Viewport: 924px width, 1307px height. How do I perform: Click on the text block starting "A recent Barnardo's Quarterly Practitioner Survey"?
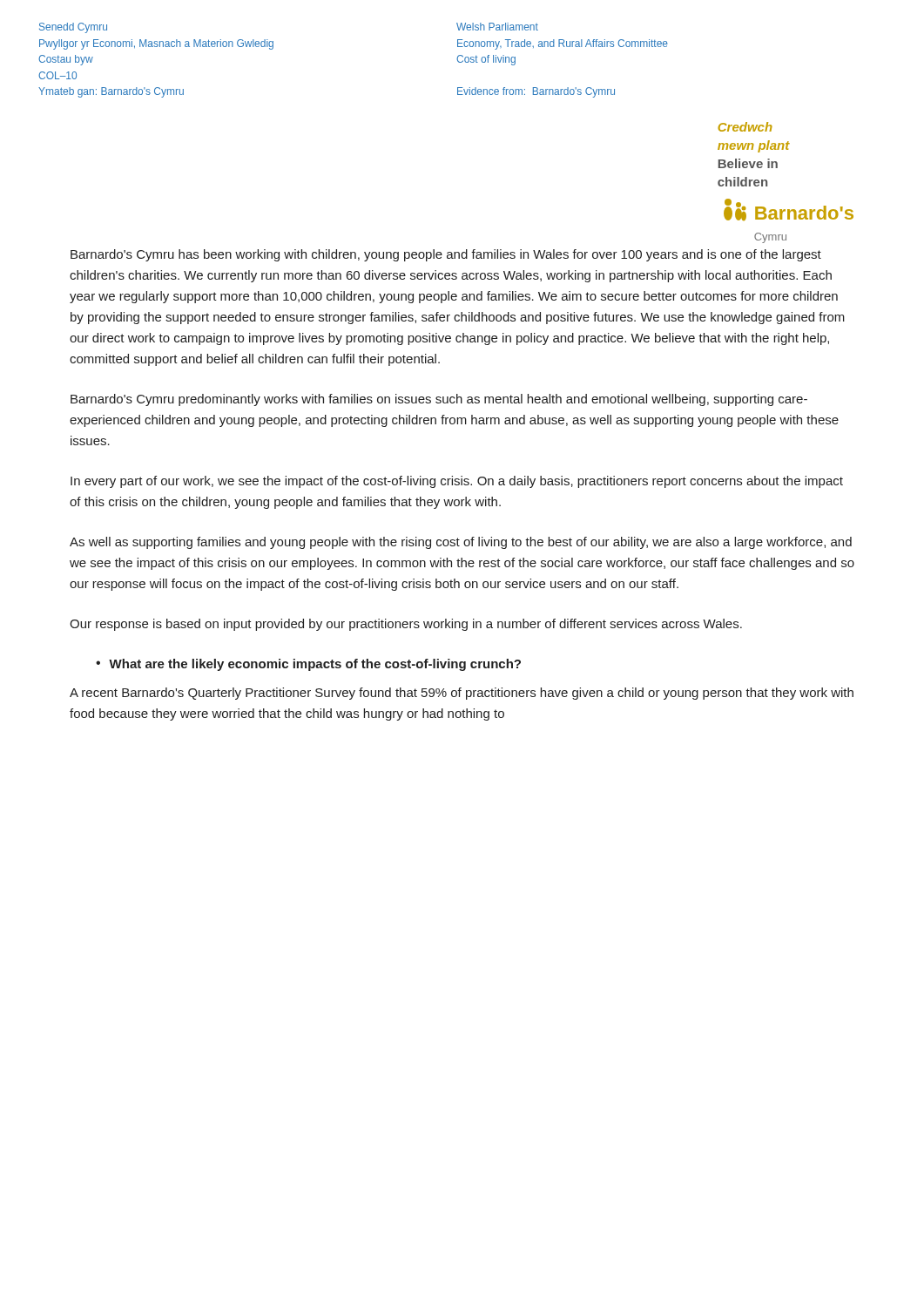point(462,703)
